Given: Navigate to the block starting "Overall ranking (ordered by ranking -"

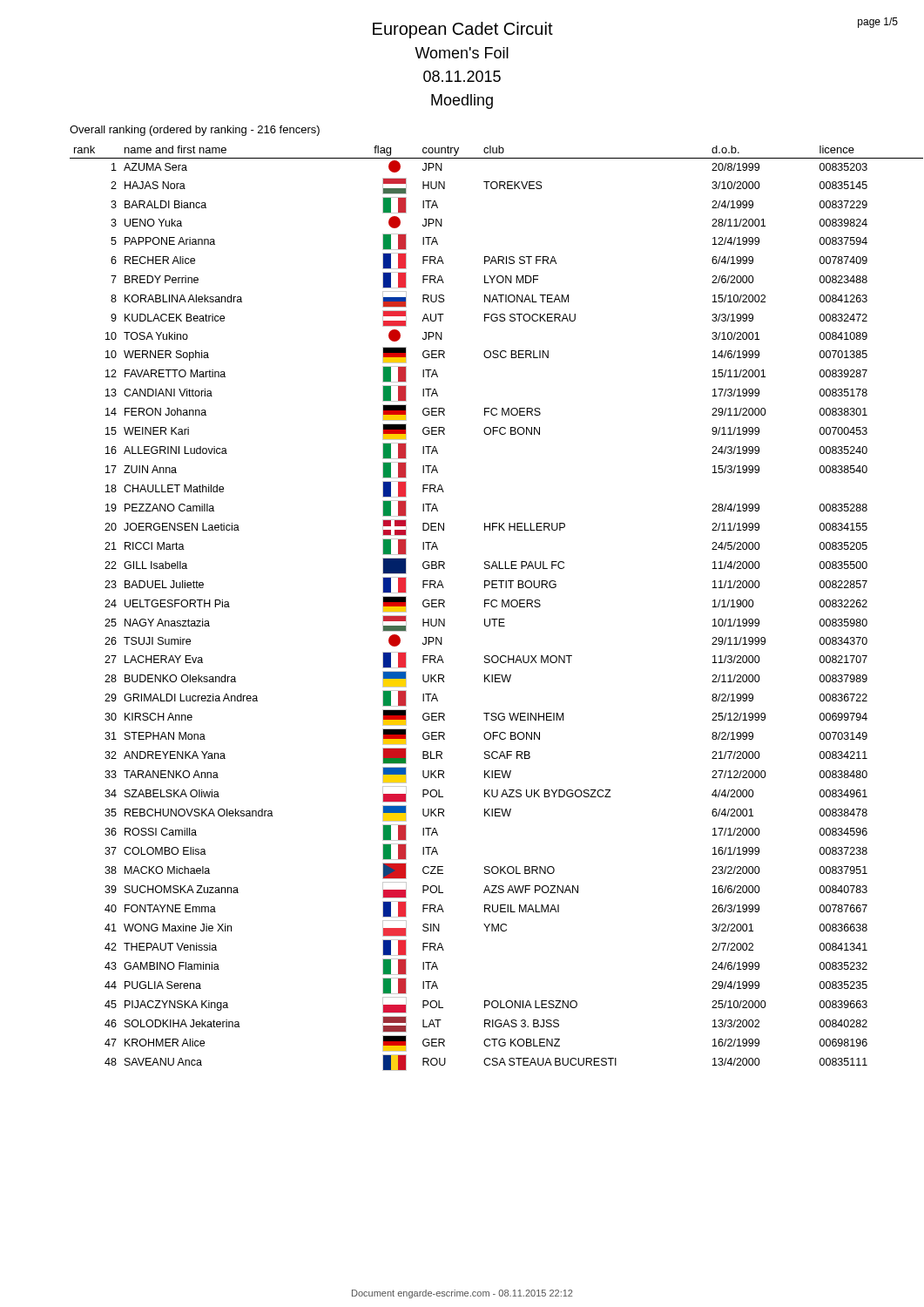Looking at the screenshot, I should 195,129.
